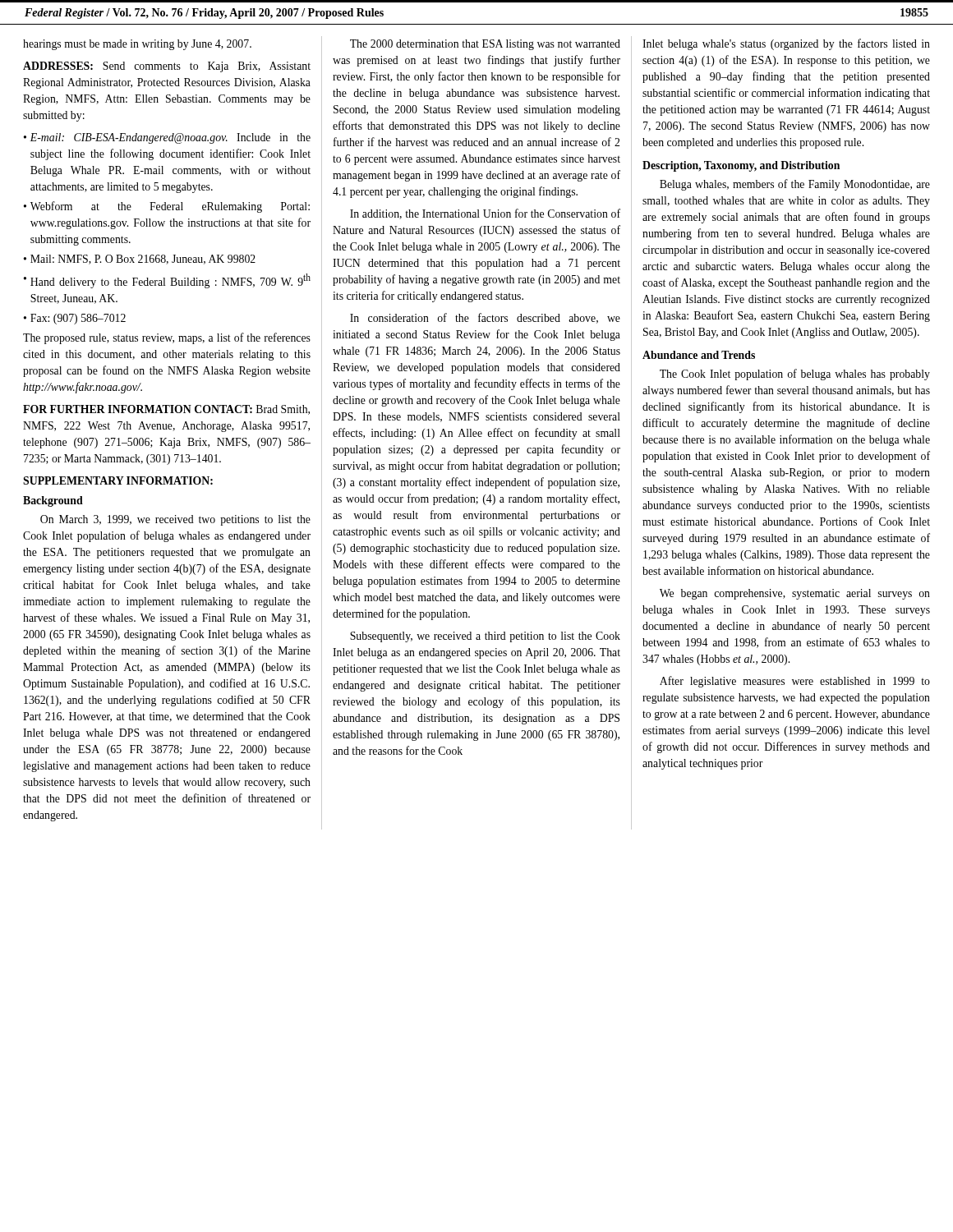Click on the list item with the text "•E-mail: CIB-ESA-Endangered@noaa.gov. Include in the subject line"

167,163
